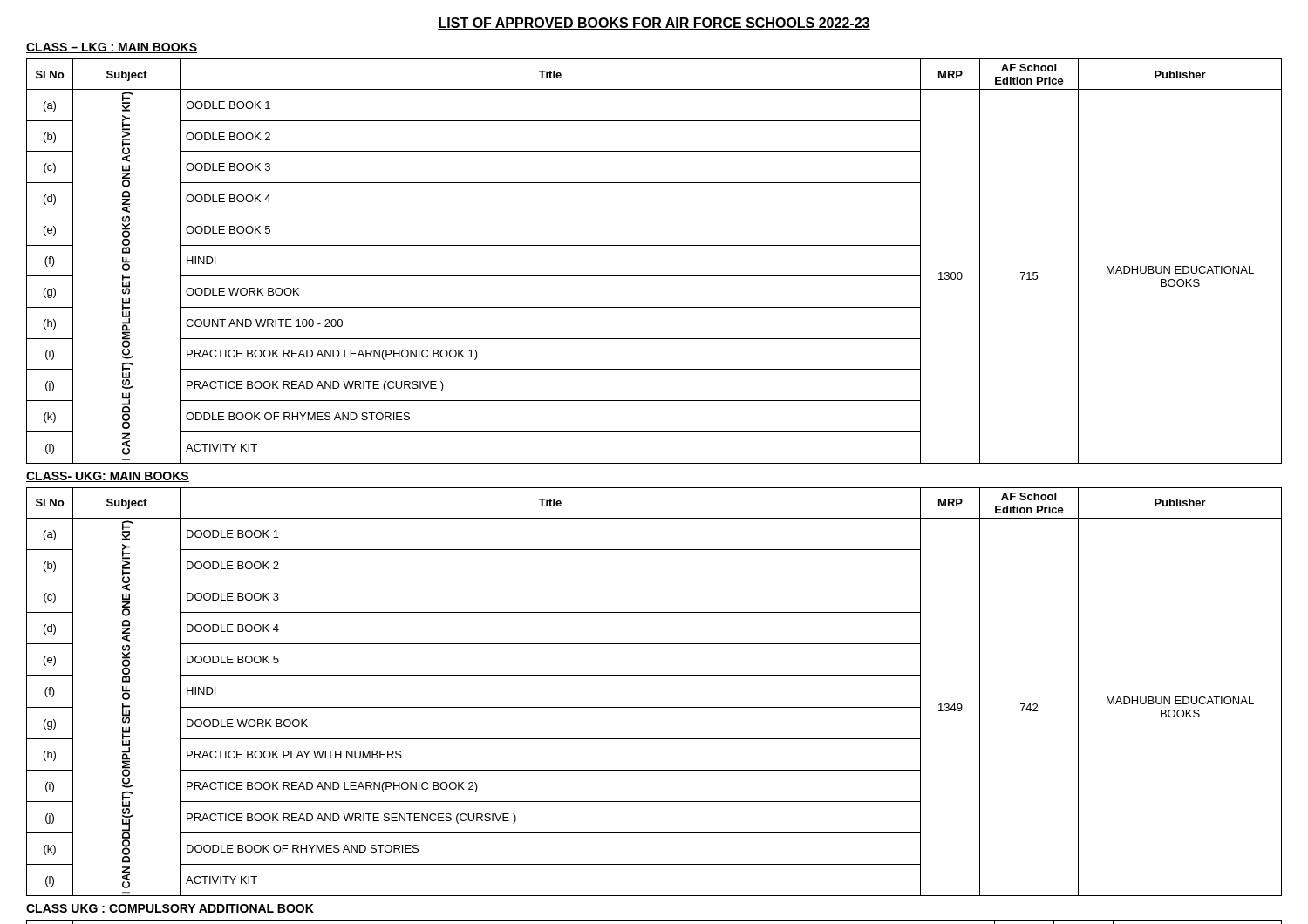
Task: Locate the section header that reads "CLASS UKG : COMPULSORY ADDITIONAL BOOK"
Action: point(170,909)
